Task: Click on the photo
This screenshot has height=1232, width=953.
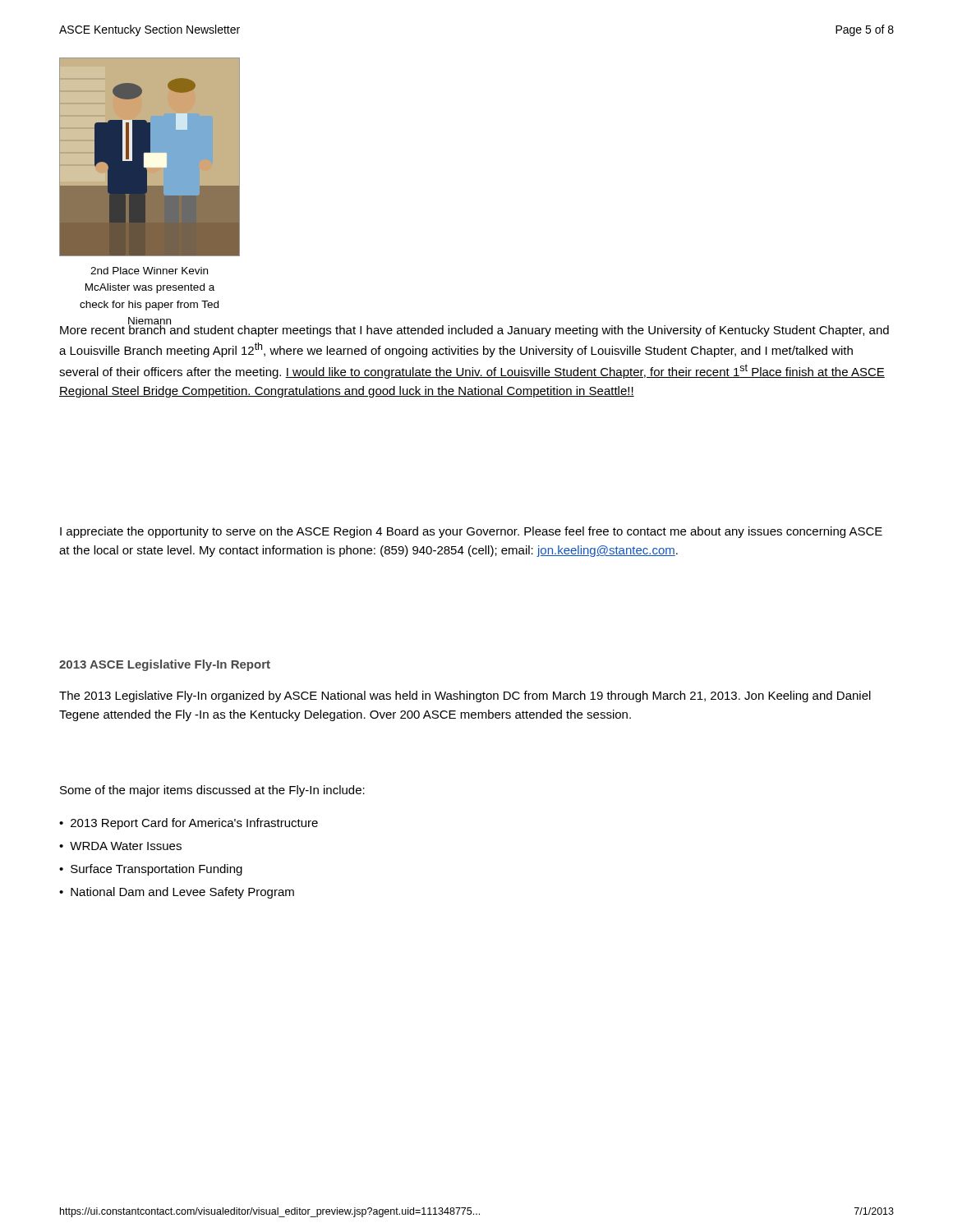Action: click(x=150, y=193)
